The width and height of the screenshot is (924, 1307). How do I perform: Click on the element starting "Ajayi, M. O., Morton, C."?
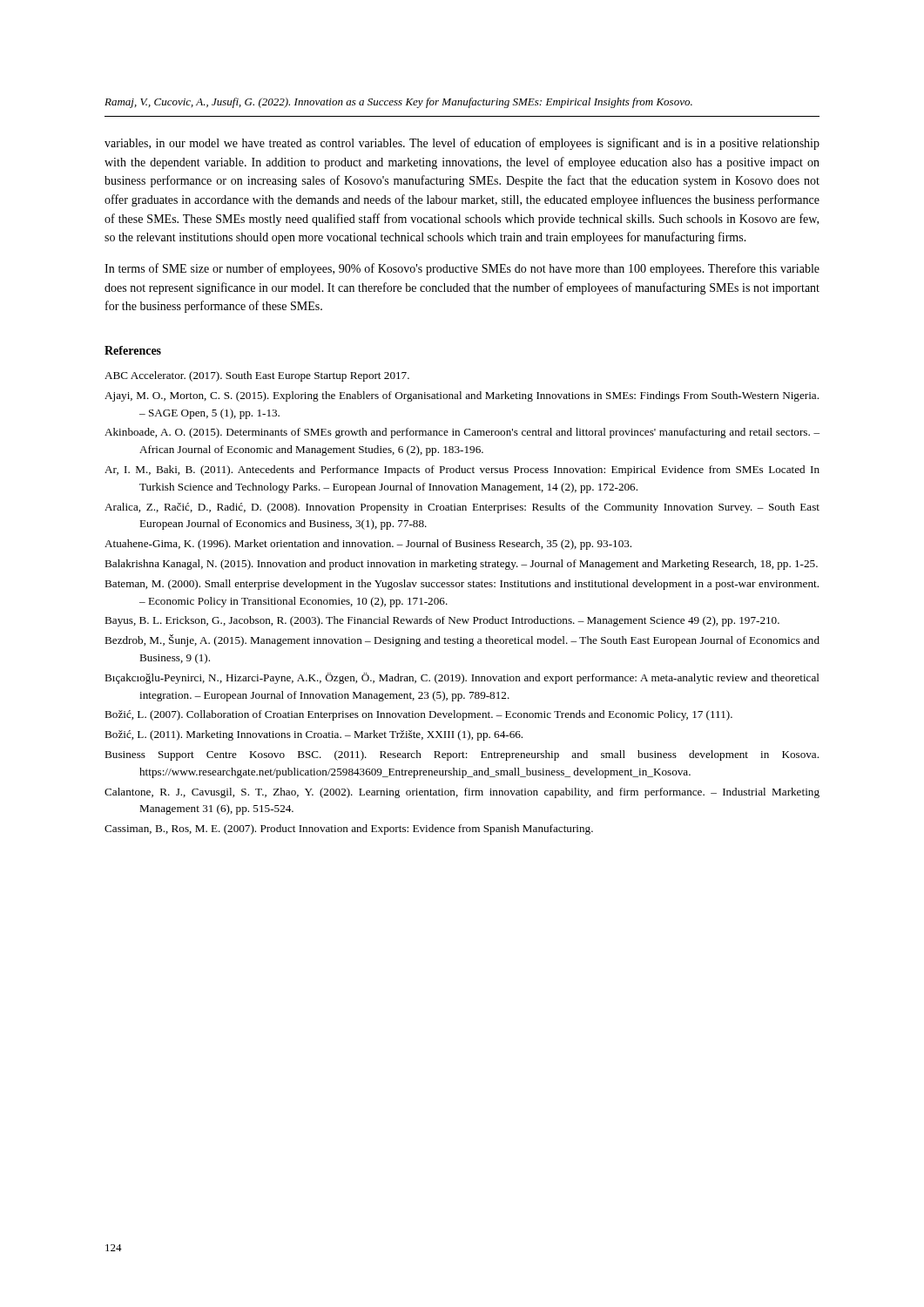pyautogui.click(x=462, y=404)
